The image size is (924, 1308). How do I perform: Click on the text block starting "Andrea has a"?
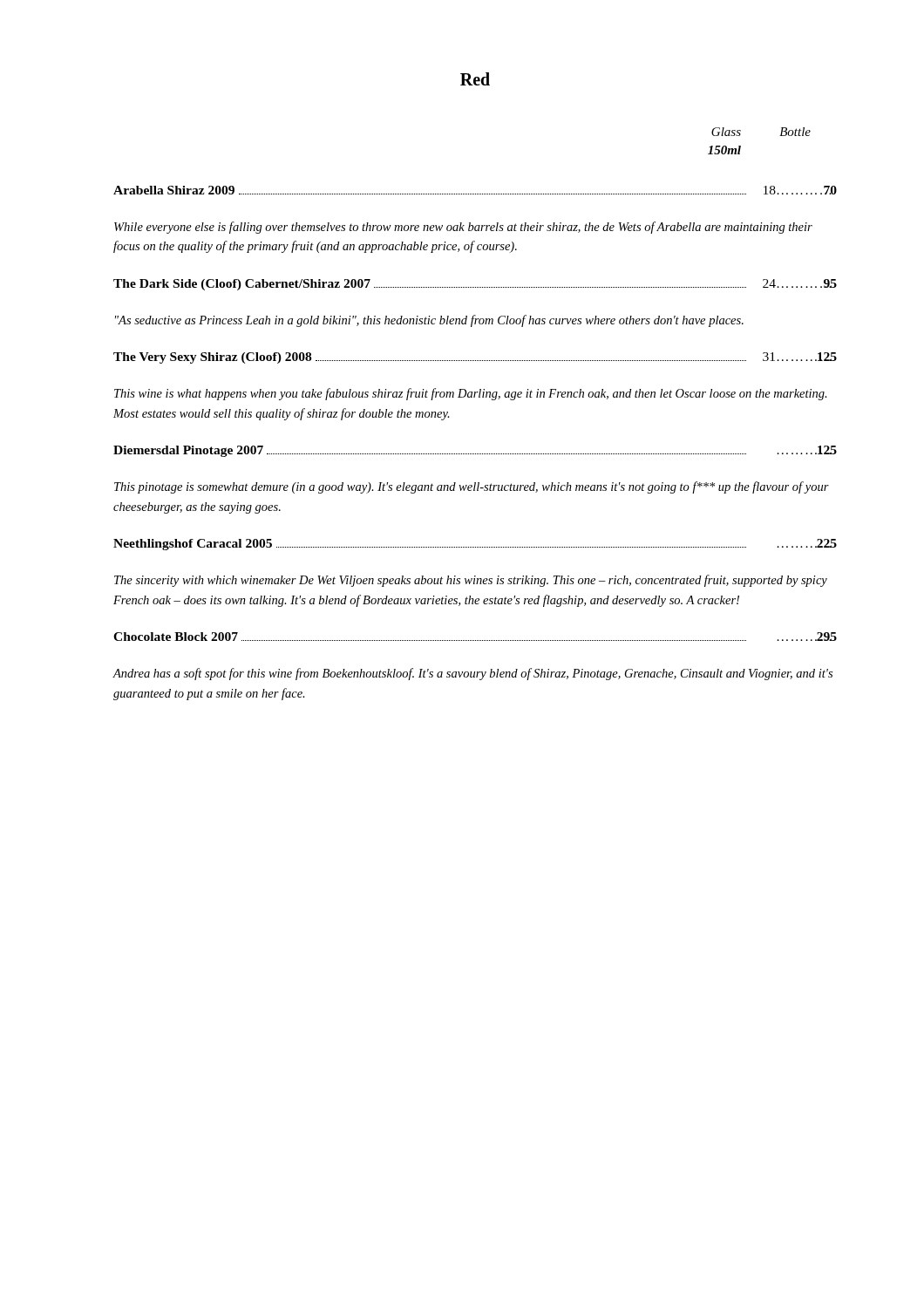tap(473, 683)
